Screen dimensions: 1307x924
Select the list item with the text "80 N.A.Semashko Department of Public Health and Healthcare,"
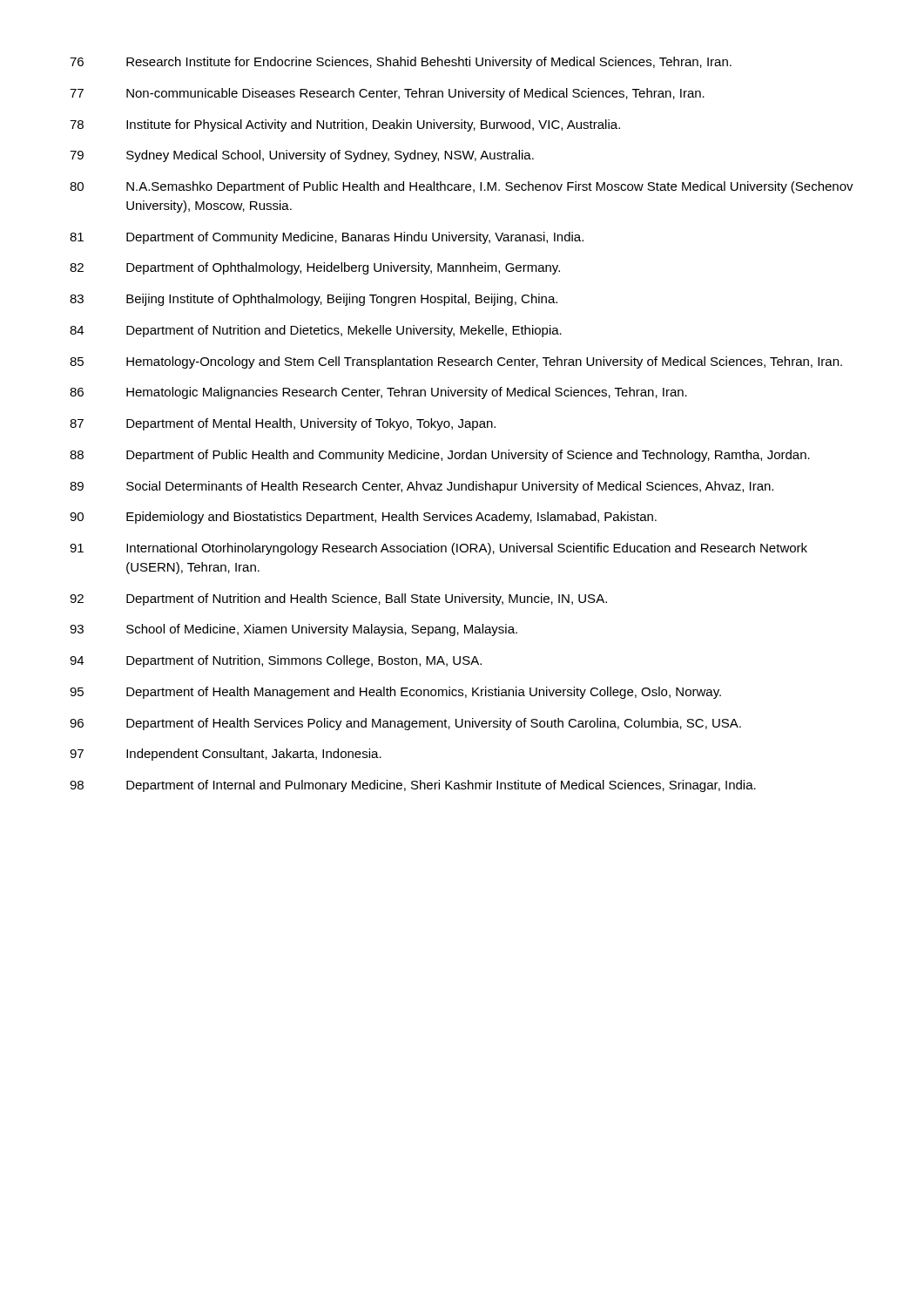462,196
